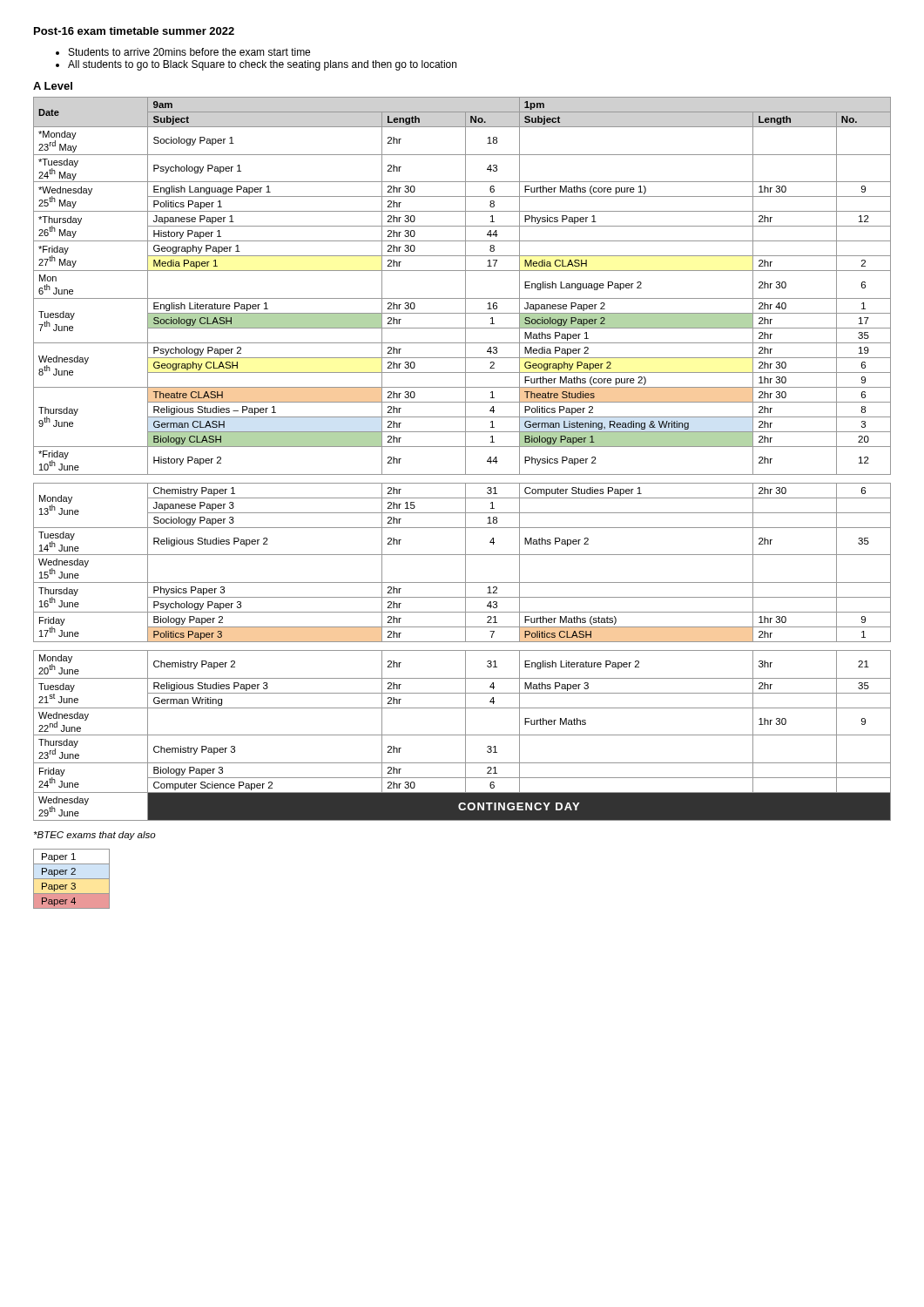Viewport: 924px width, 1307px height.
Task: Locate the table with the text "2hr 30"
Action: coord(462,459)
